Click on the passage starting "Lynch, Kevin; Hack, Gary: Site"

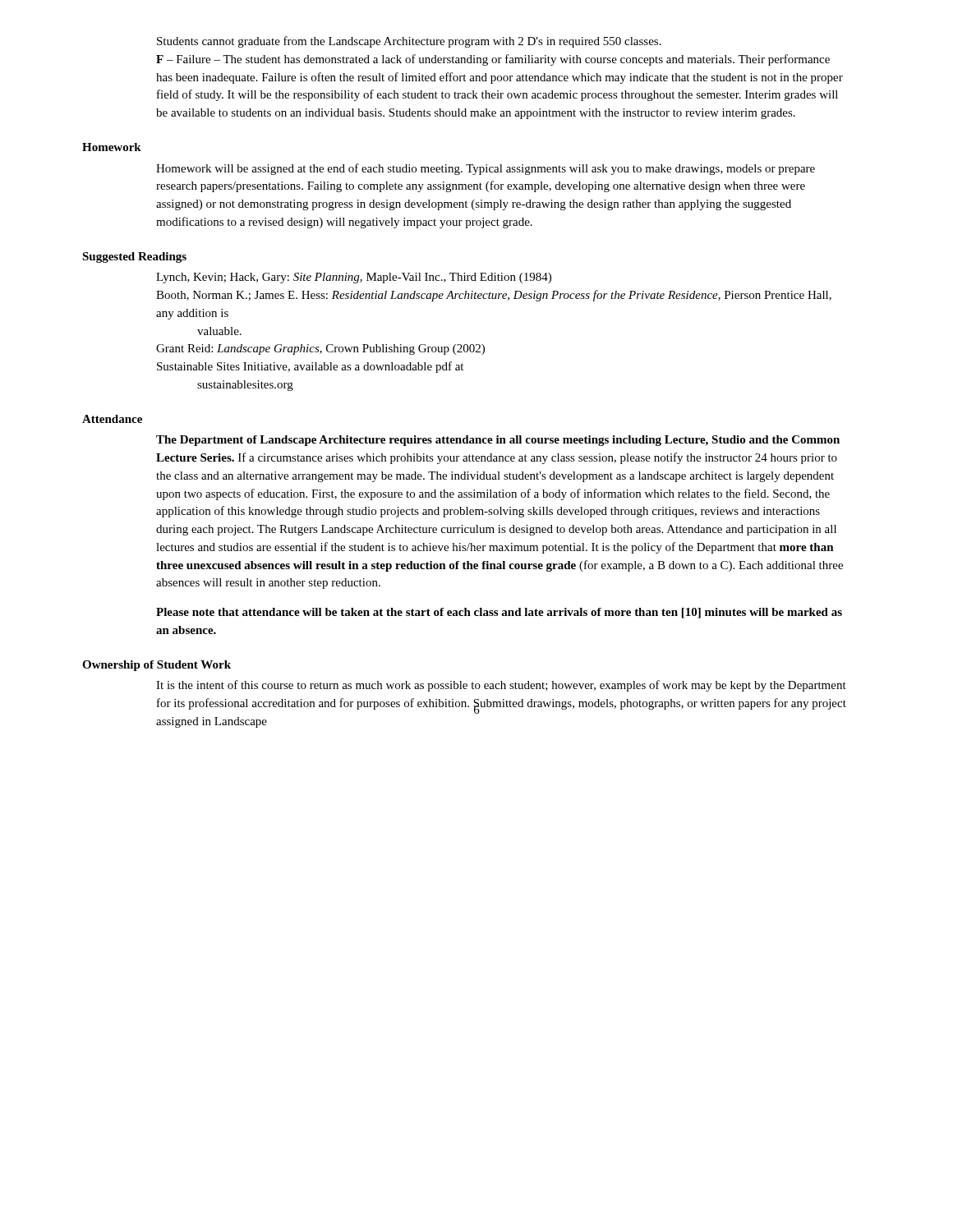[354, 278]
